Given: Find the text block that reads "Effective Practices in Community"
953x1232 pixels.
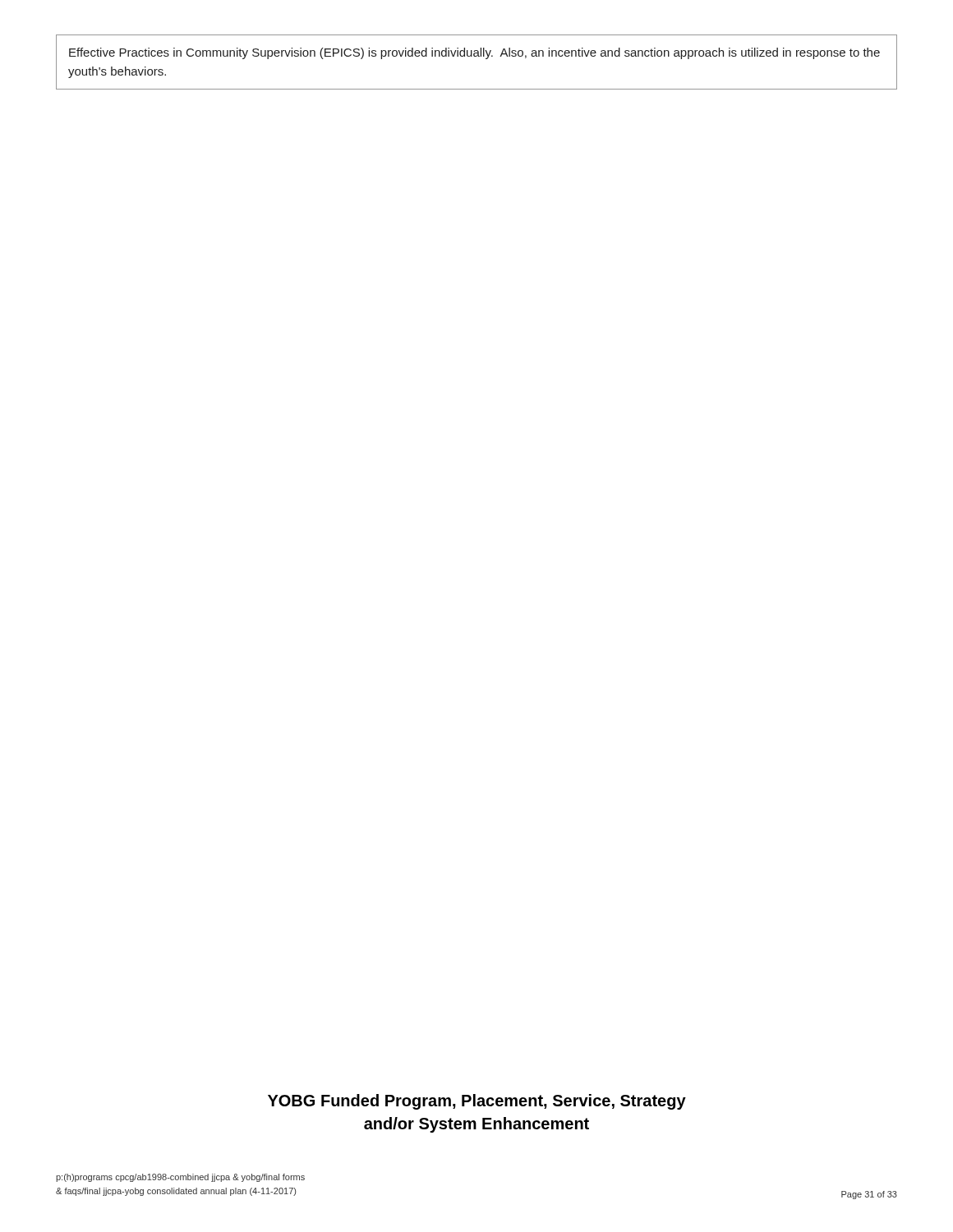Looking at the screenshot, I should pyautogui.click(x=474, y=61).
